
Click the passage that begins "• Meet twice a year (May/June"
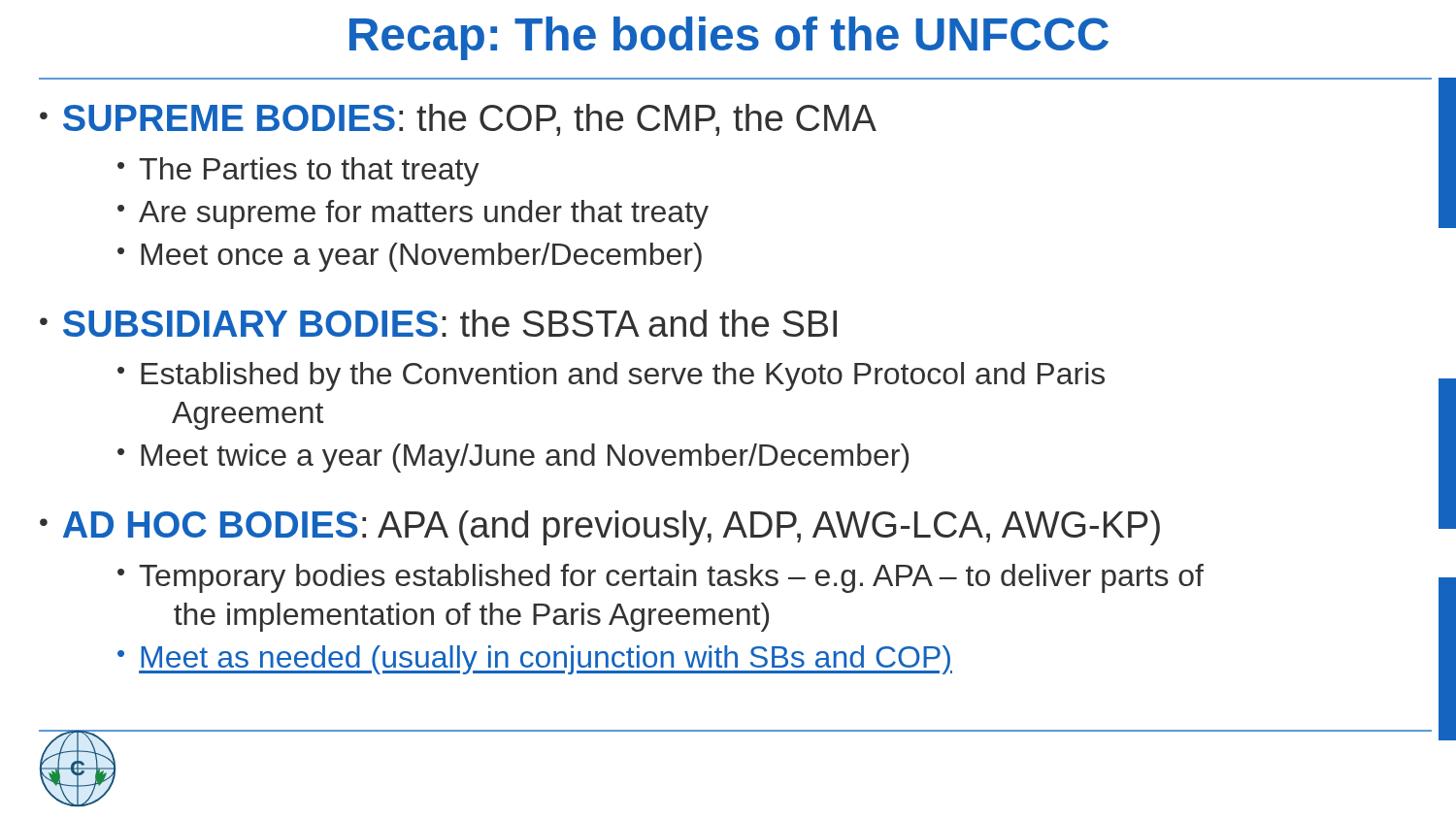(x=514, y=455)
